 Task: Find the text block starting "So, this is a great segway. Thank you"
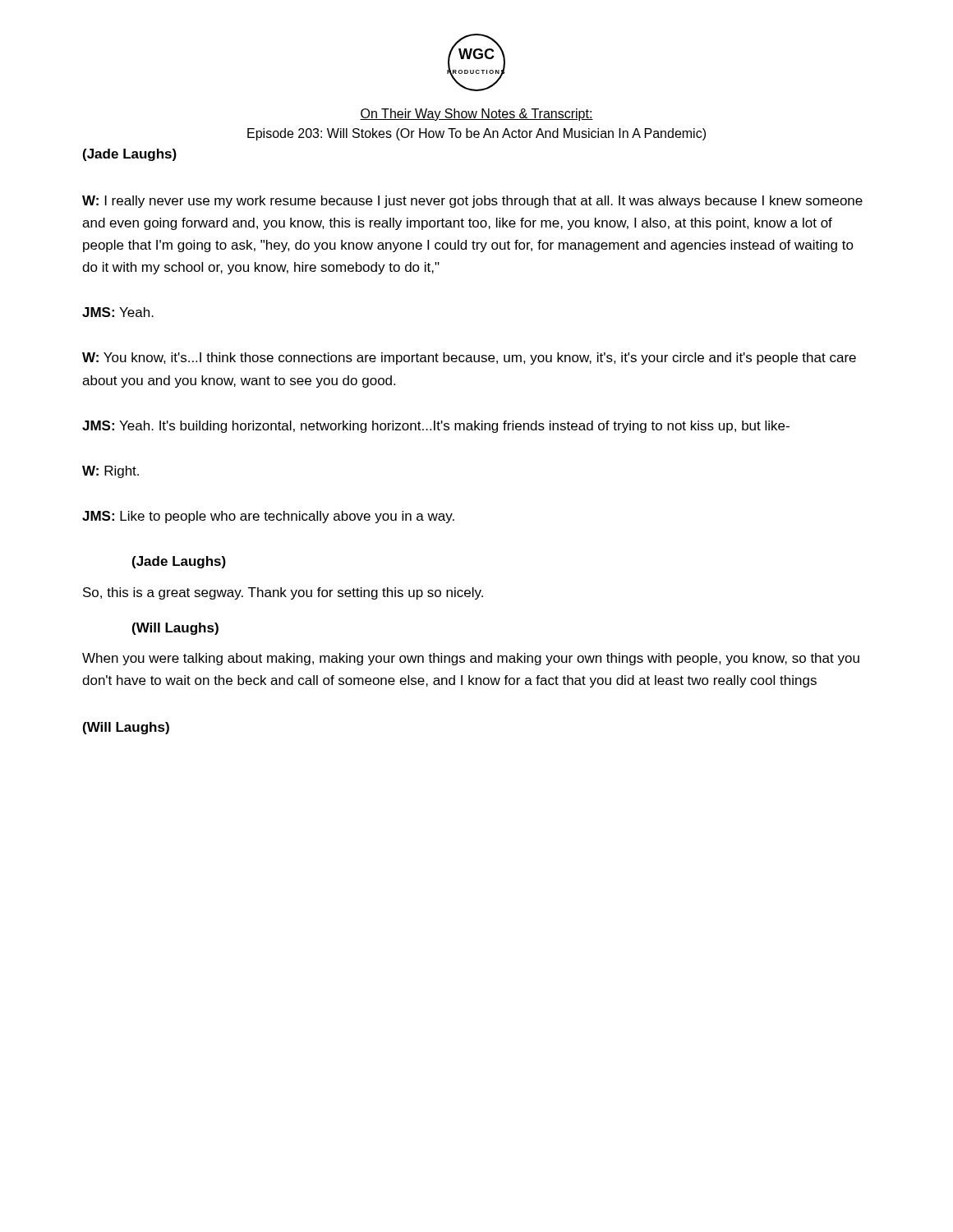pos(283,592)
